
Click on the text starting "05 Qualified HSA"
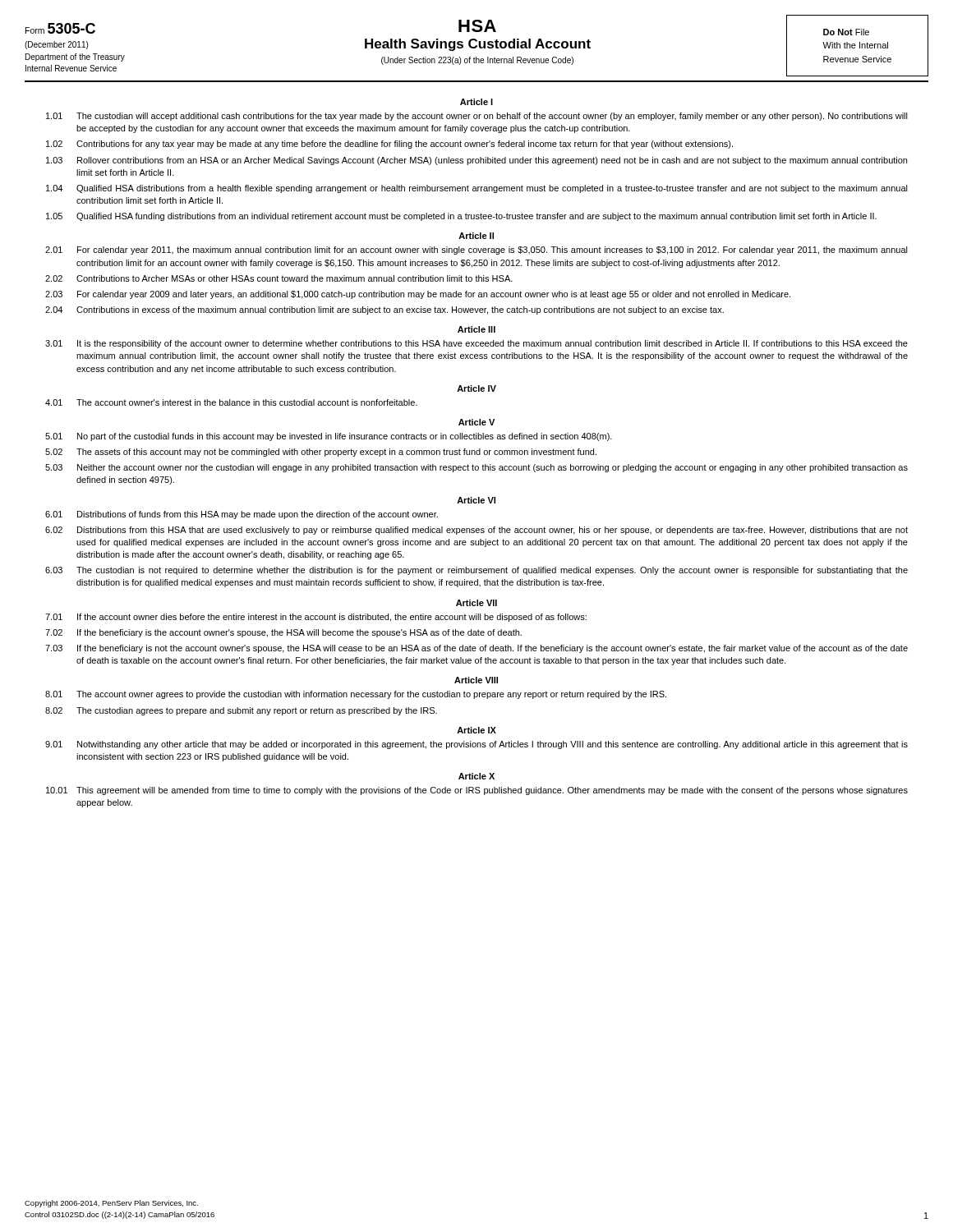tap(476, 217)
